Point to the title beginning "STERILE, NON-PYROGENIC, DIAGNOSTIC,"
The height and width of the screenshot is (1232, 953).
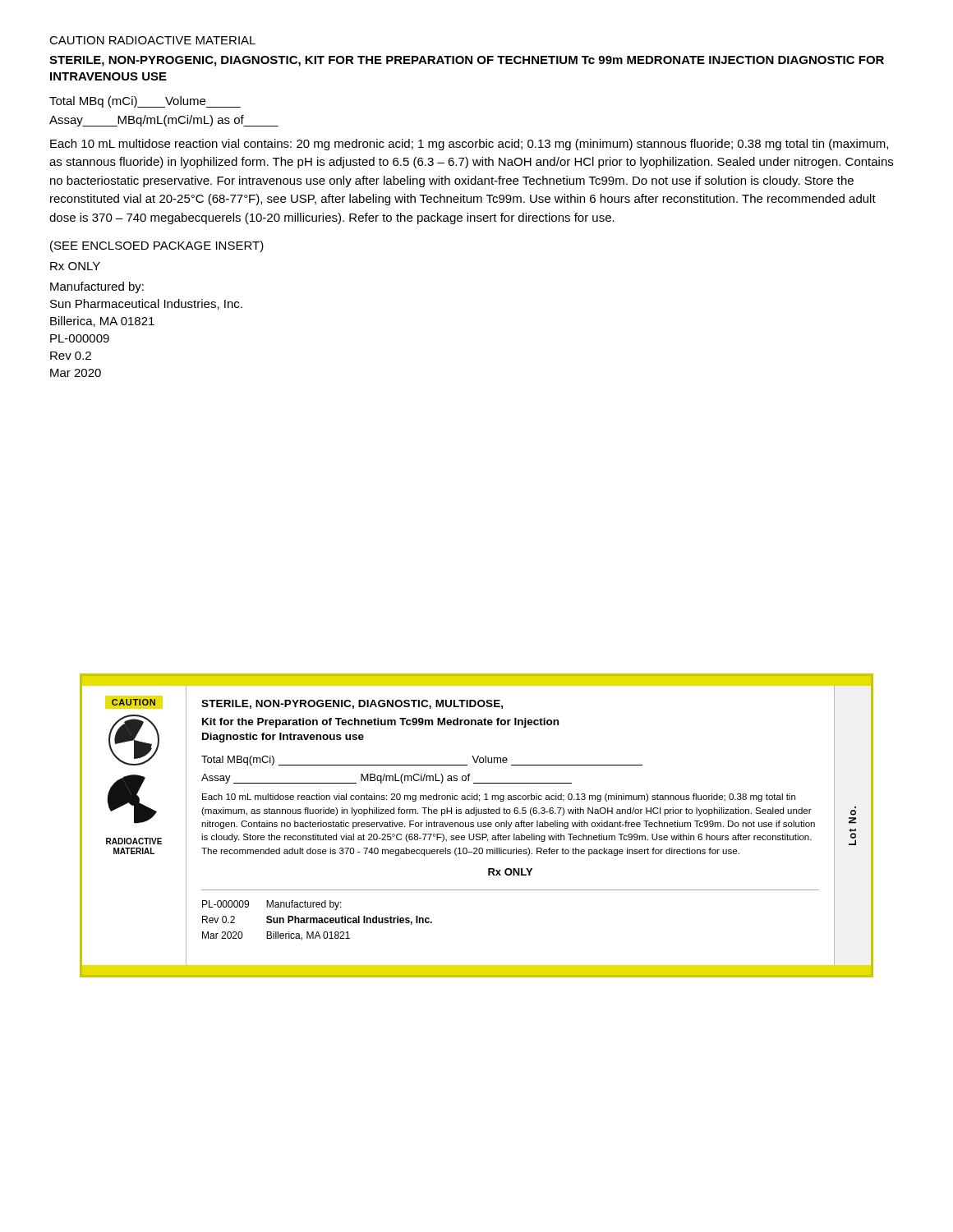click(467, 68)
